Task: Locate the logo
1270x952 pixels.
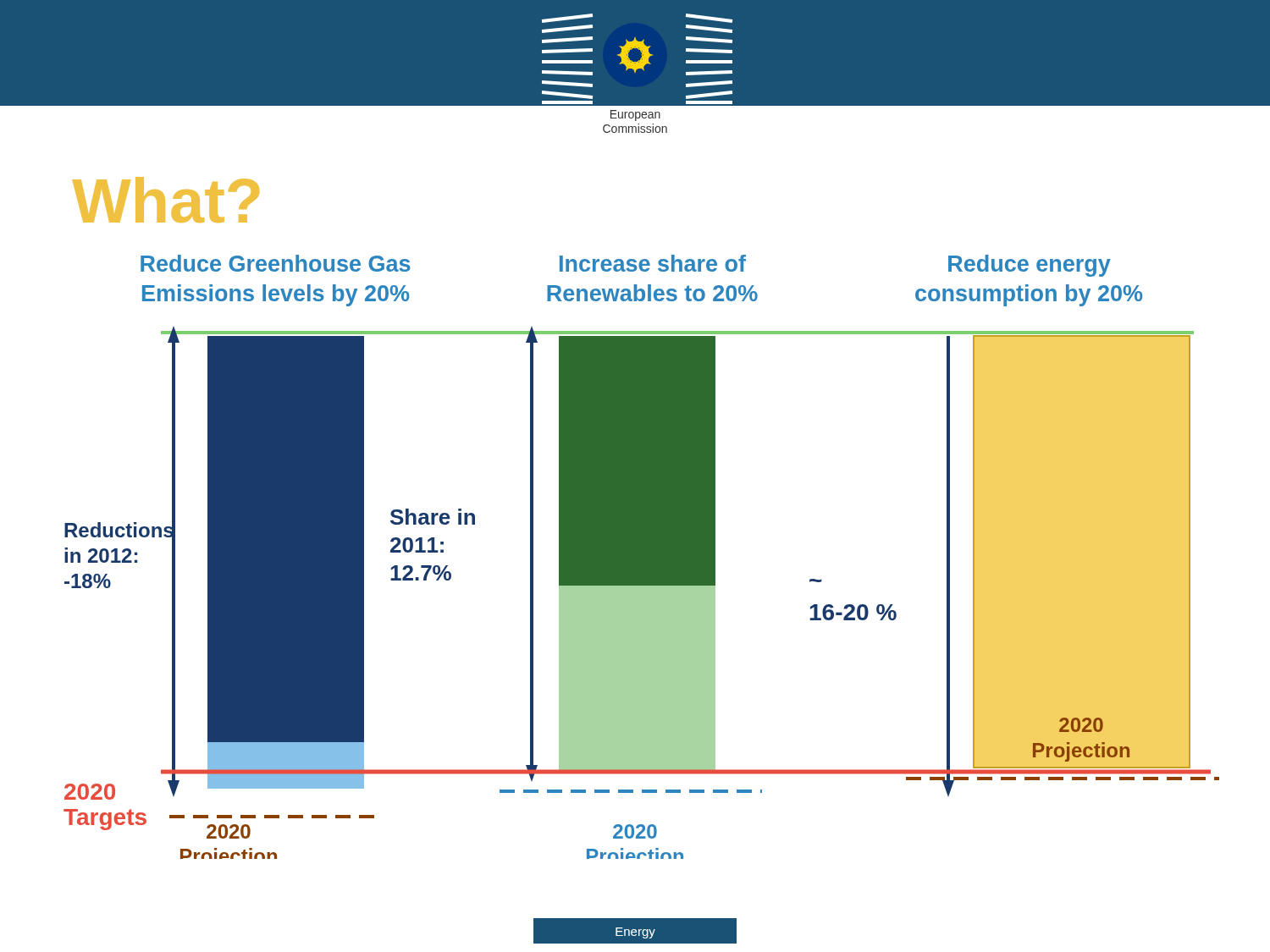Action: tap(635, 82)
